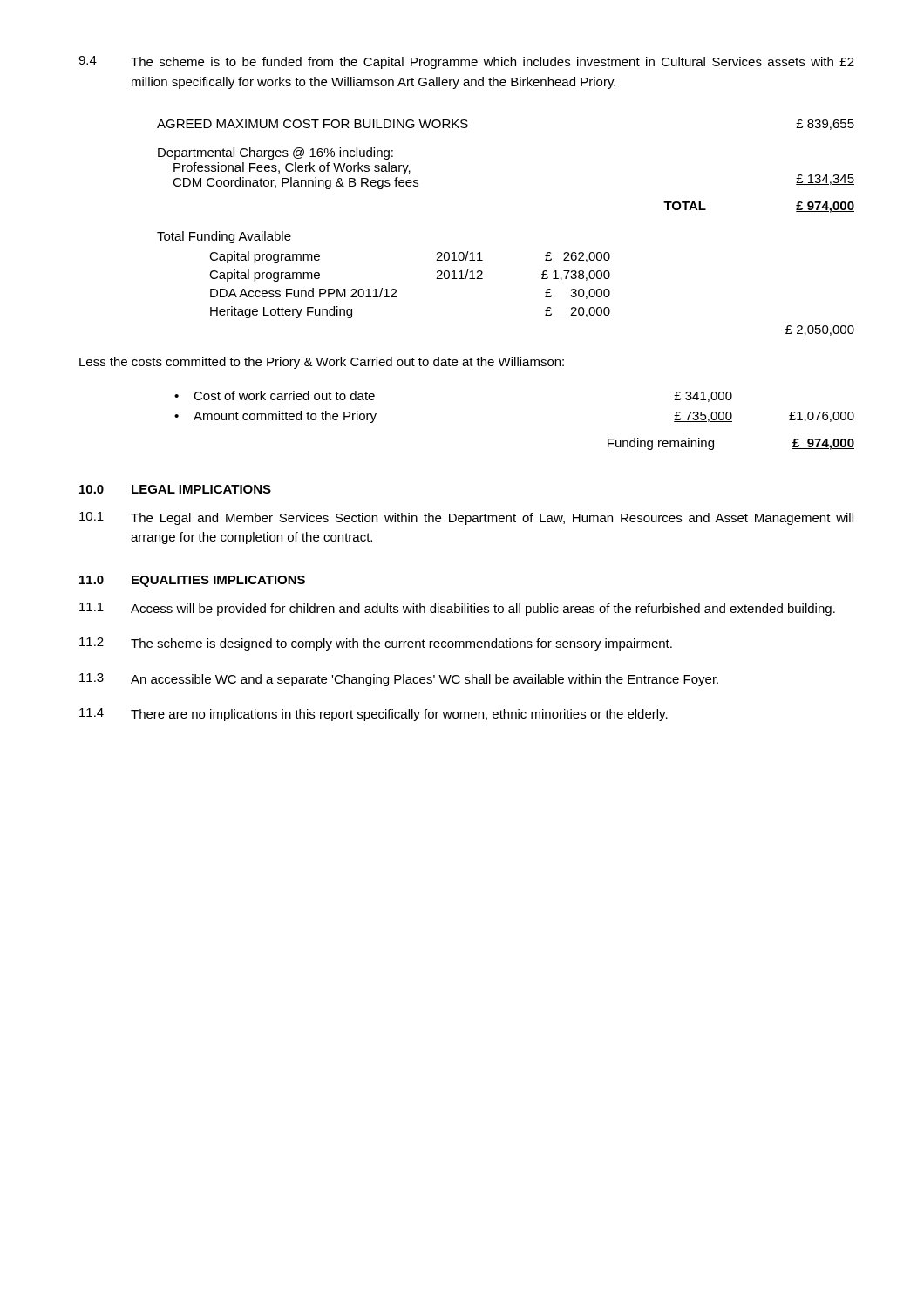This screenshot has width=924, height=1308.
Task: Click on the text block that says "3 An accessible WC and"
Action: (466, 679)
